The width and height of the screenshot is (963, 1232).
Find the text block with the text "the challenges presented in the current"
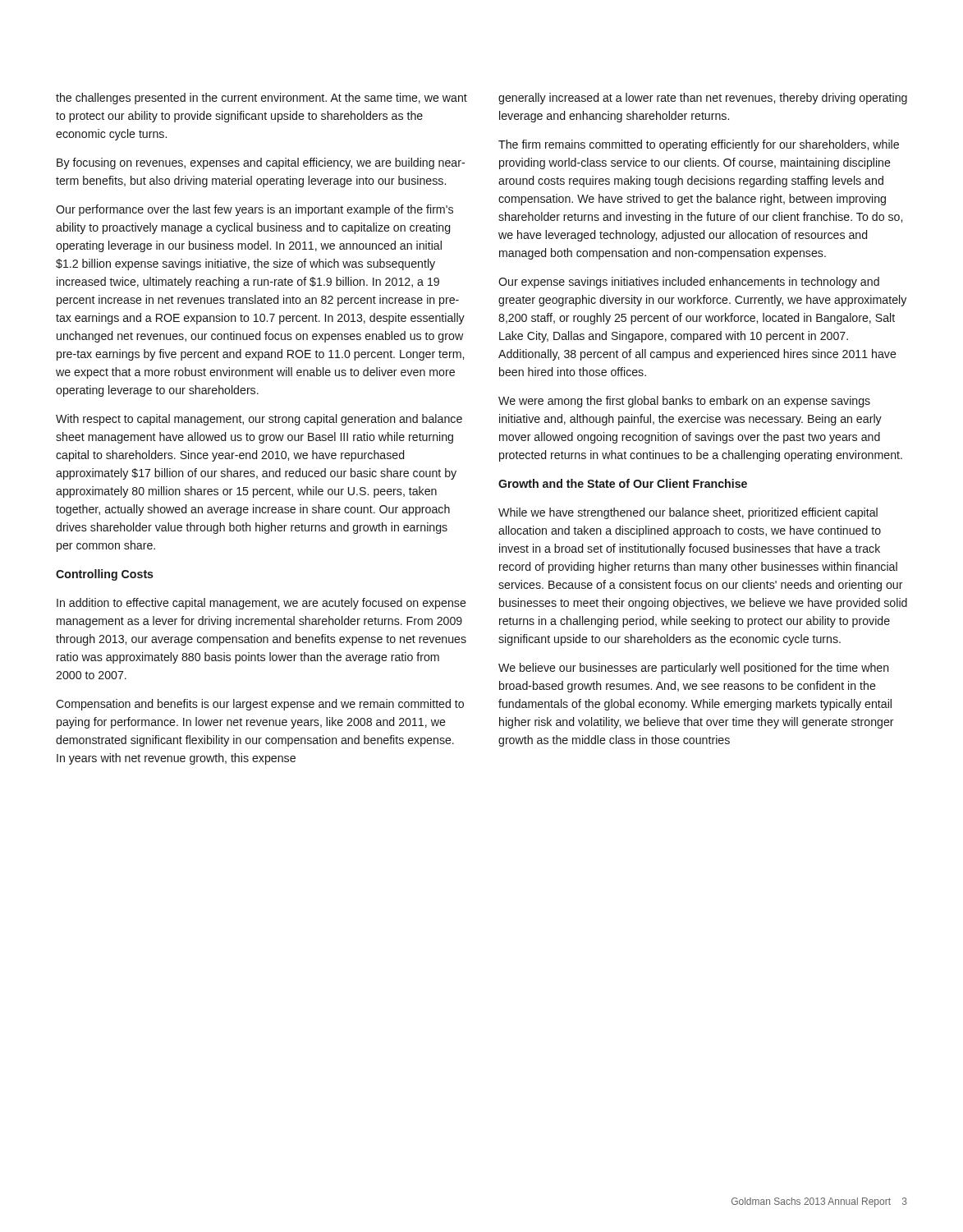(262, 116)
